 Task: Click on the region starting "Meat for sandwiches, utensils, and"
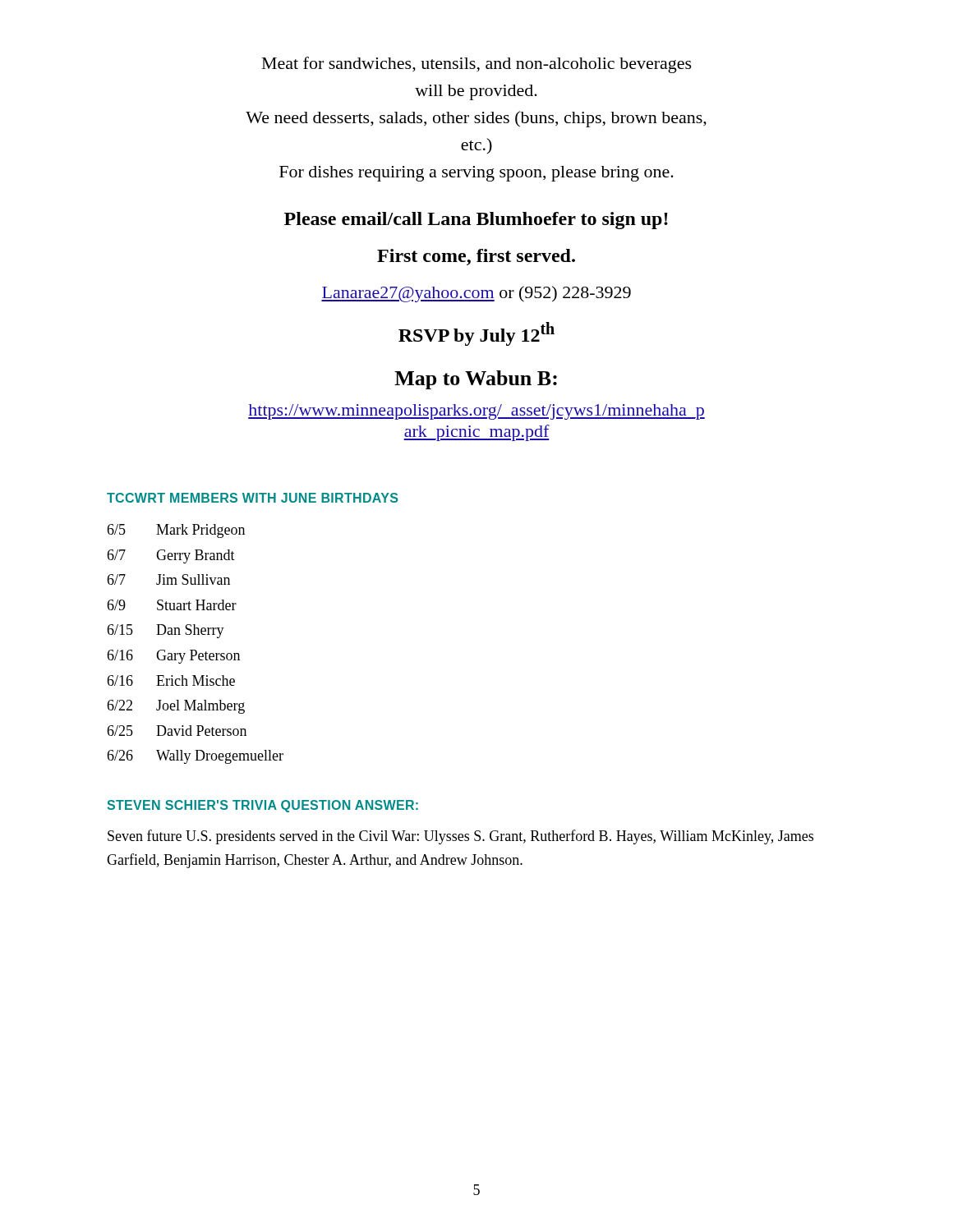click(x=476, y=117)
